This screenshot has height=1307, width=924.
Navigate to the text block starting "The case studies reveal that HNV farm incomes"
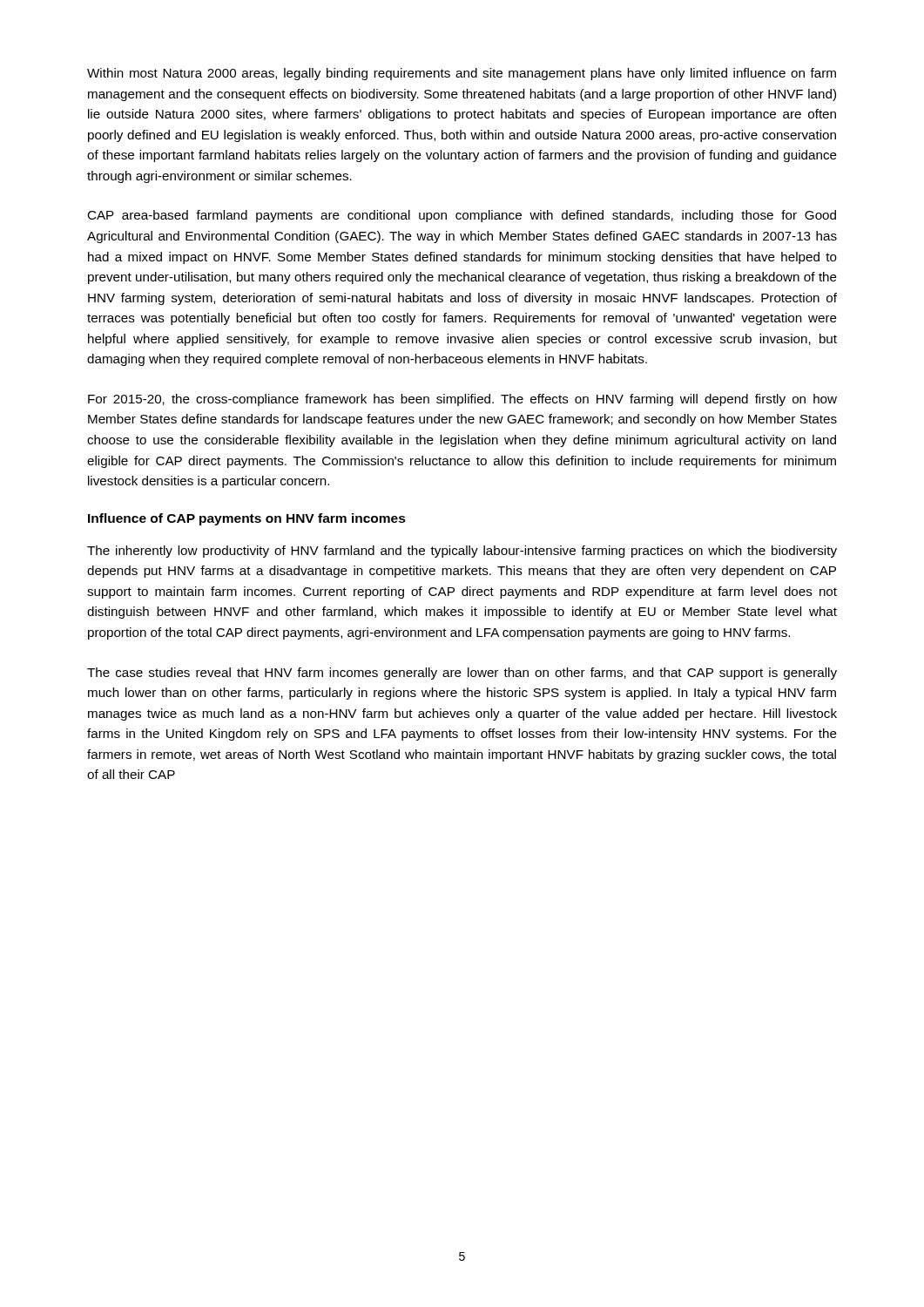[462, 723]
